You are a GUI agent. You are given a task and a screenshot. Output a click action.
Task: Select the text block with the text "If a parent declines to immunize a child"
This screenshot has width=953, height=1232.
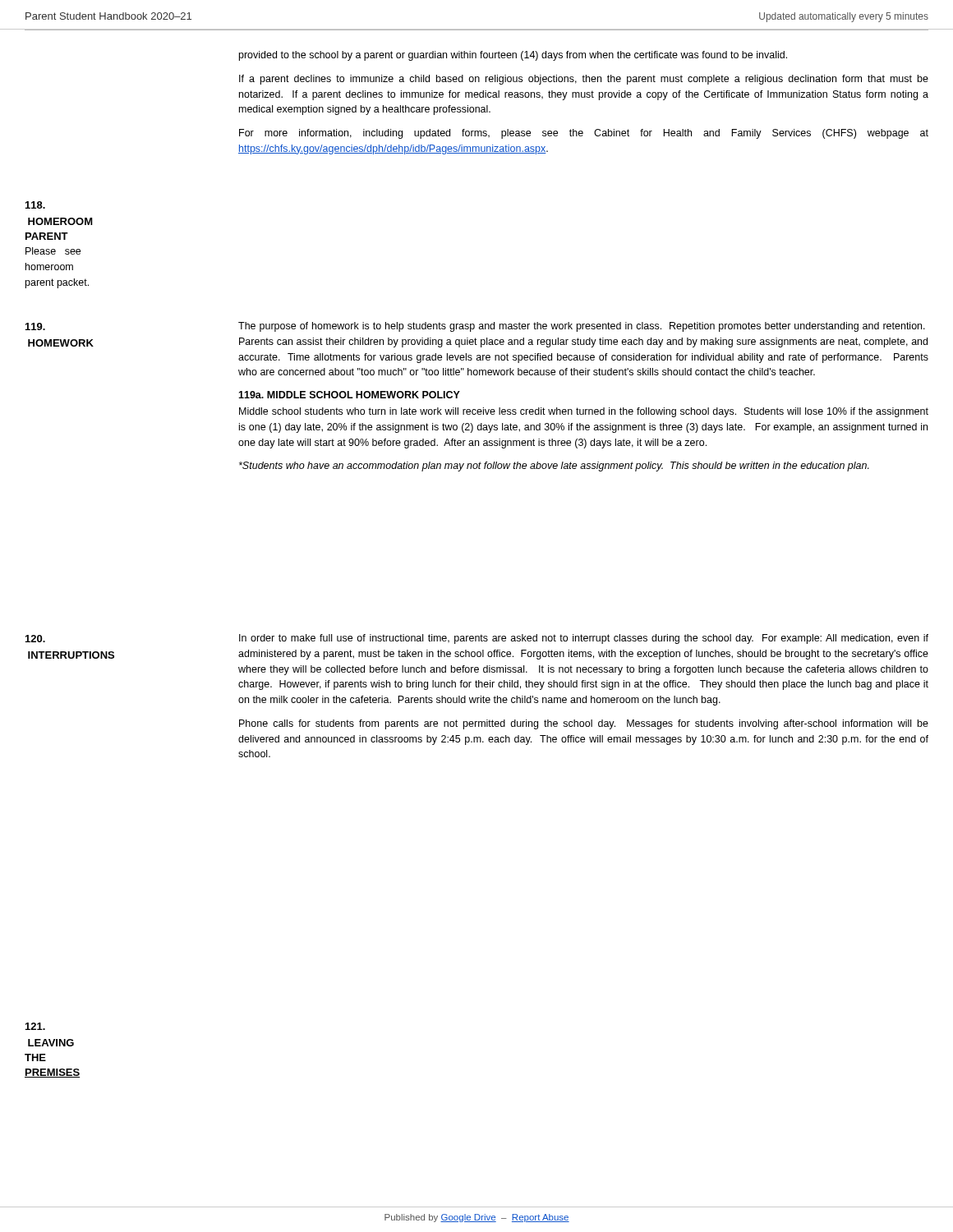tap(583, 94)
